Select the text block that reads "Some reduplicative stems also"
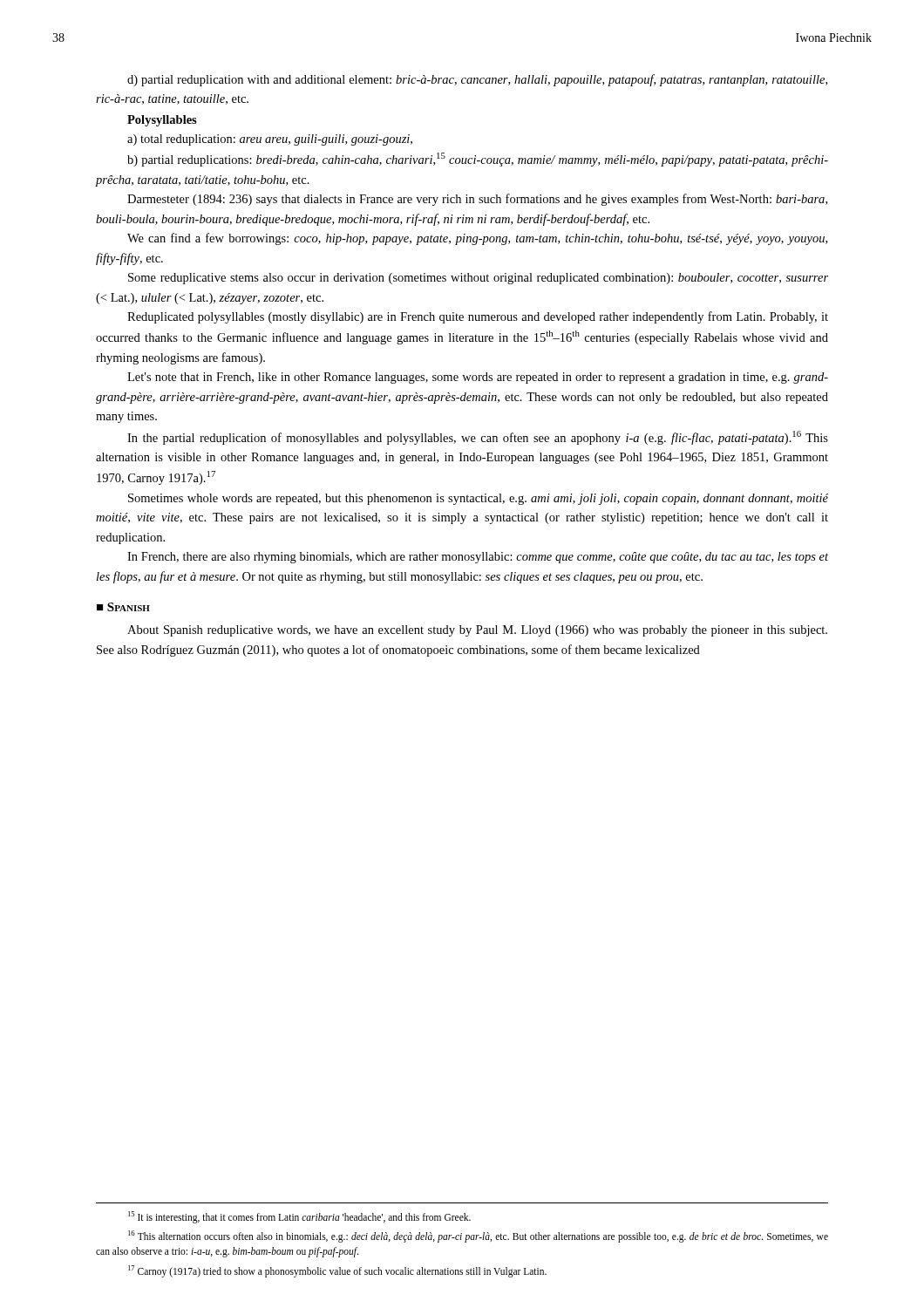 click(x=462, y=287)
